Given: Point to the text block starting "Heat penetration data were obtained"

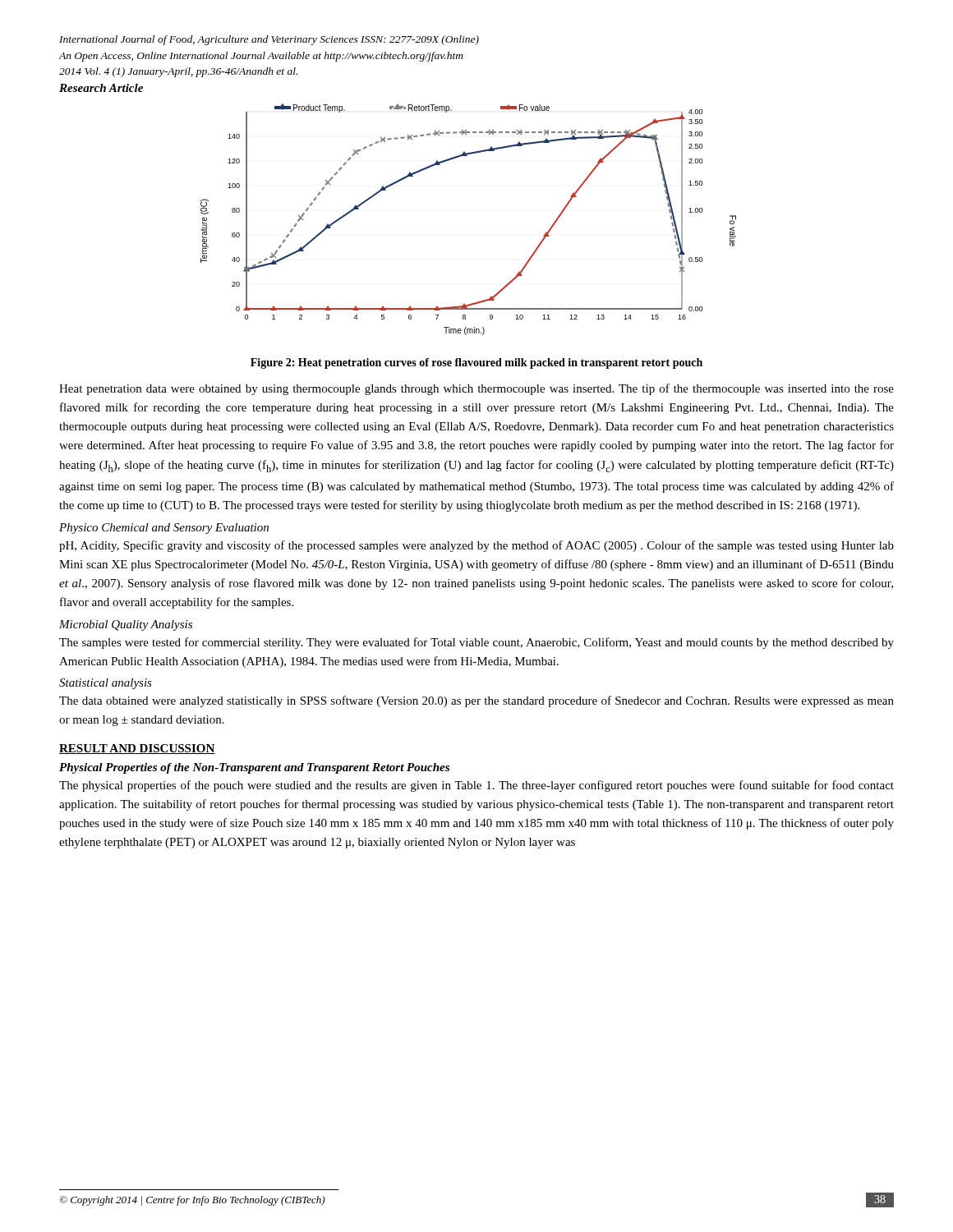Looking at the screenshot, I should click(x=476, y=447).
